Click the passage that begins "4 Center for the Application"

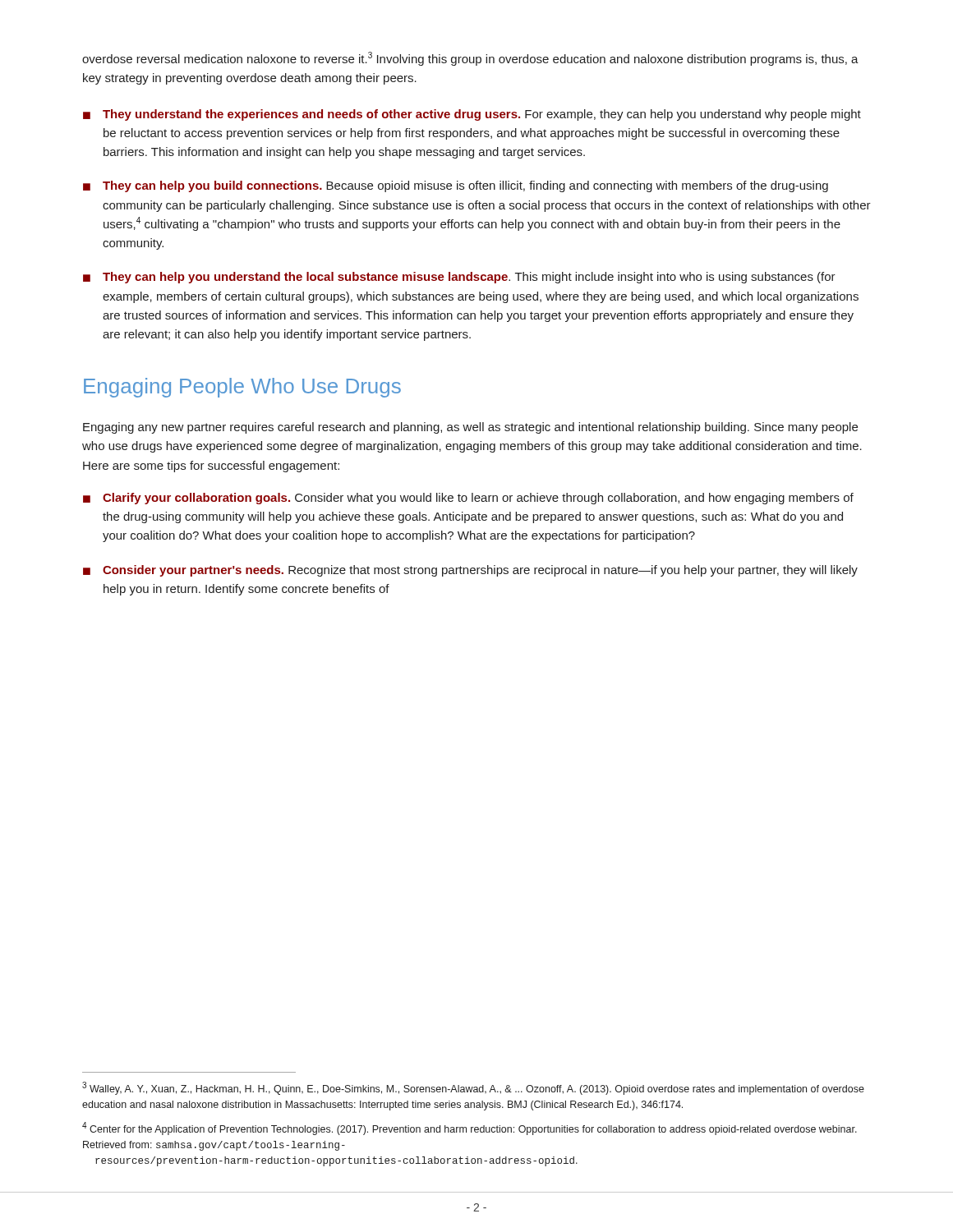(x=470, y=1129)
